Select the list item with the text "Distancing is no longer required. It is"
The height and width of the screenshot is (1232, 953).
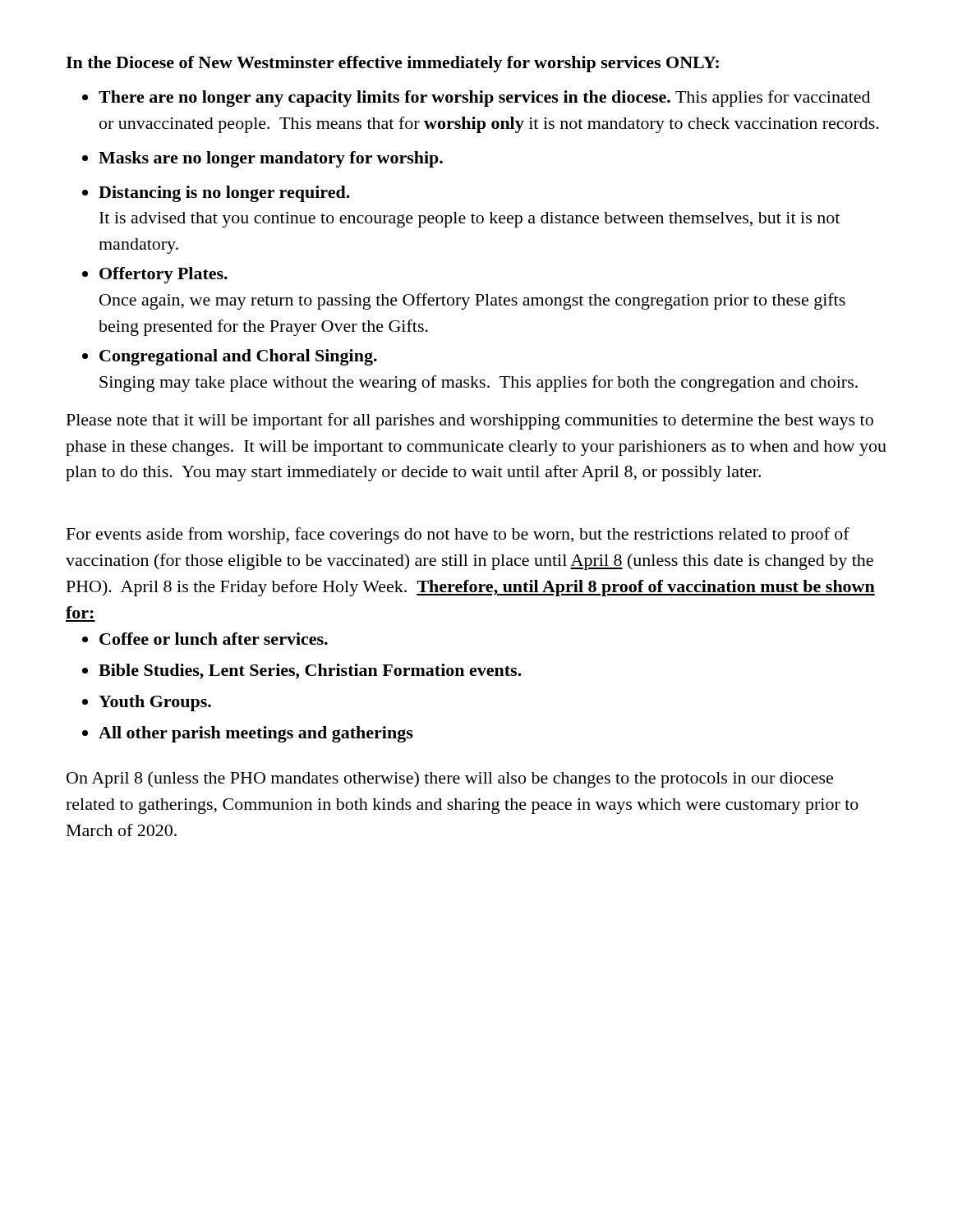tap(469, 218)
